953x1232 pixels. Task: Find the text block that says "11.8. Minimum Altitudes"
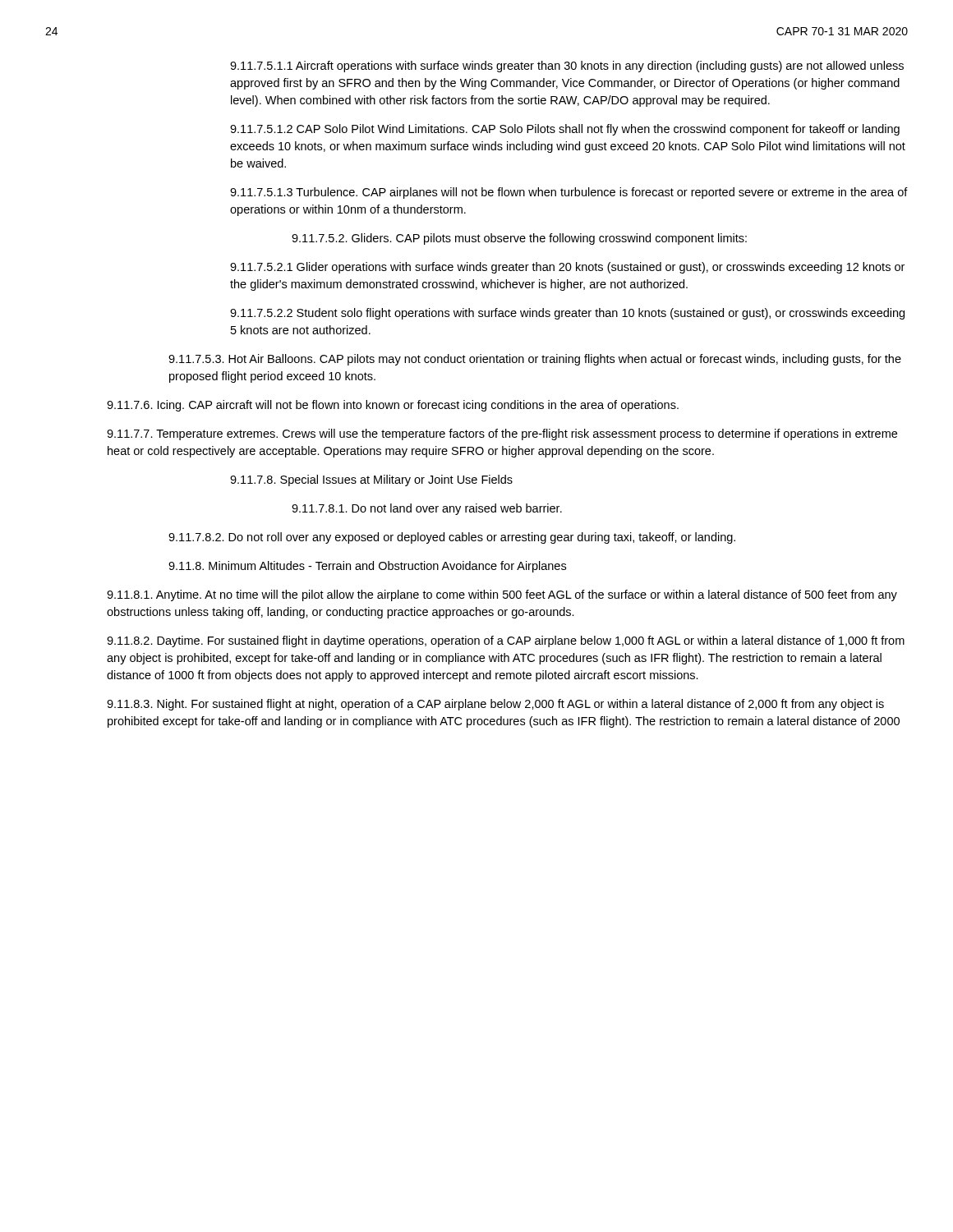coord(367,566)
